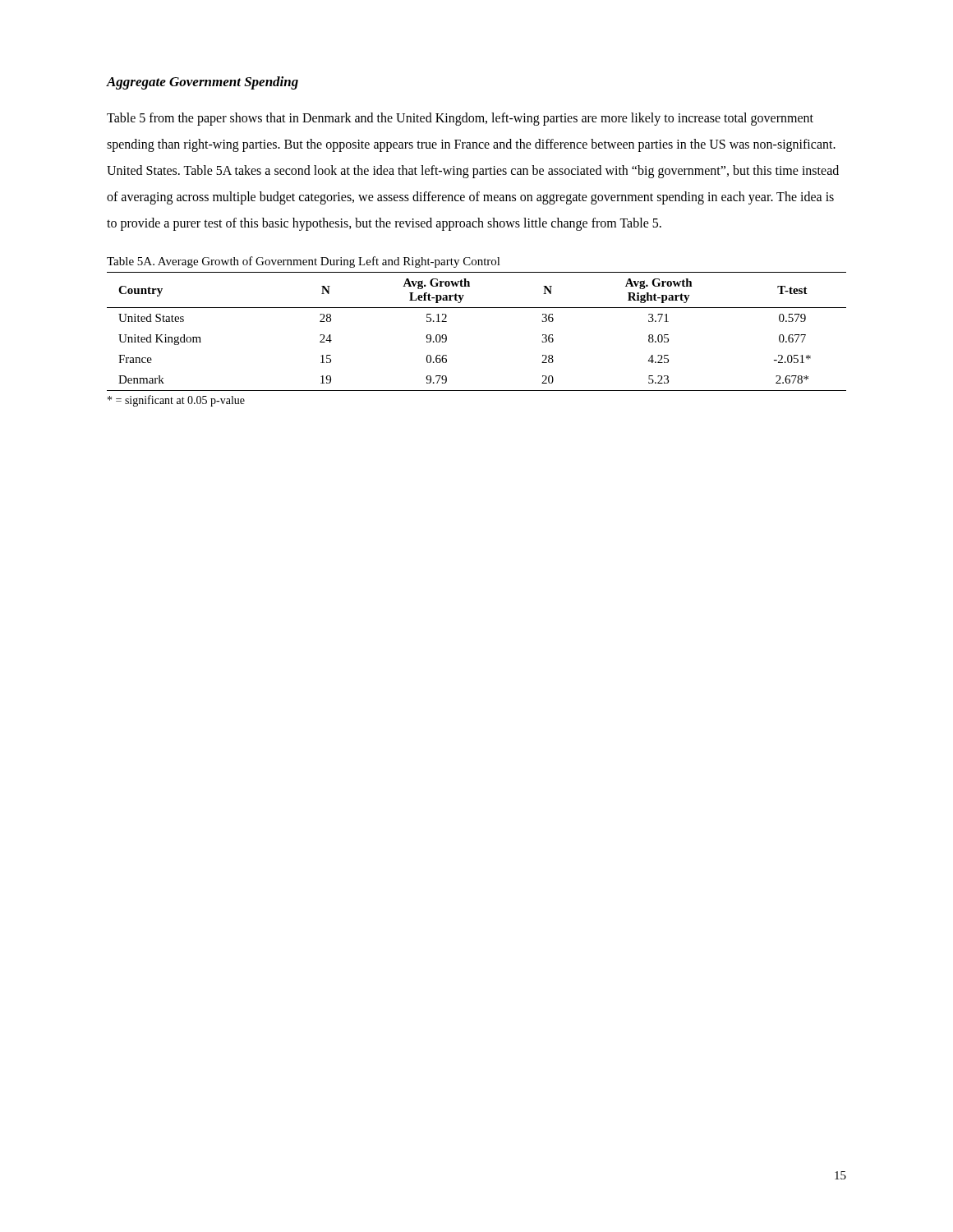Navigate to the region starting "Aggregate Government Spending"
This screenshot has width=953, height=1232.
(x=203, y=82)
